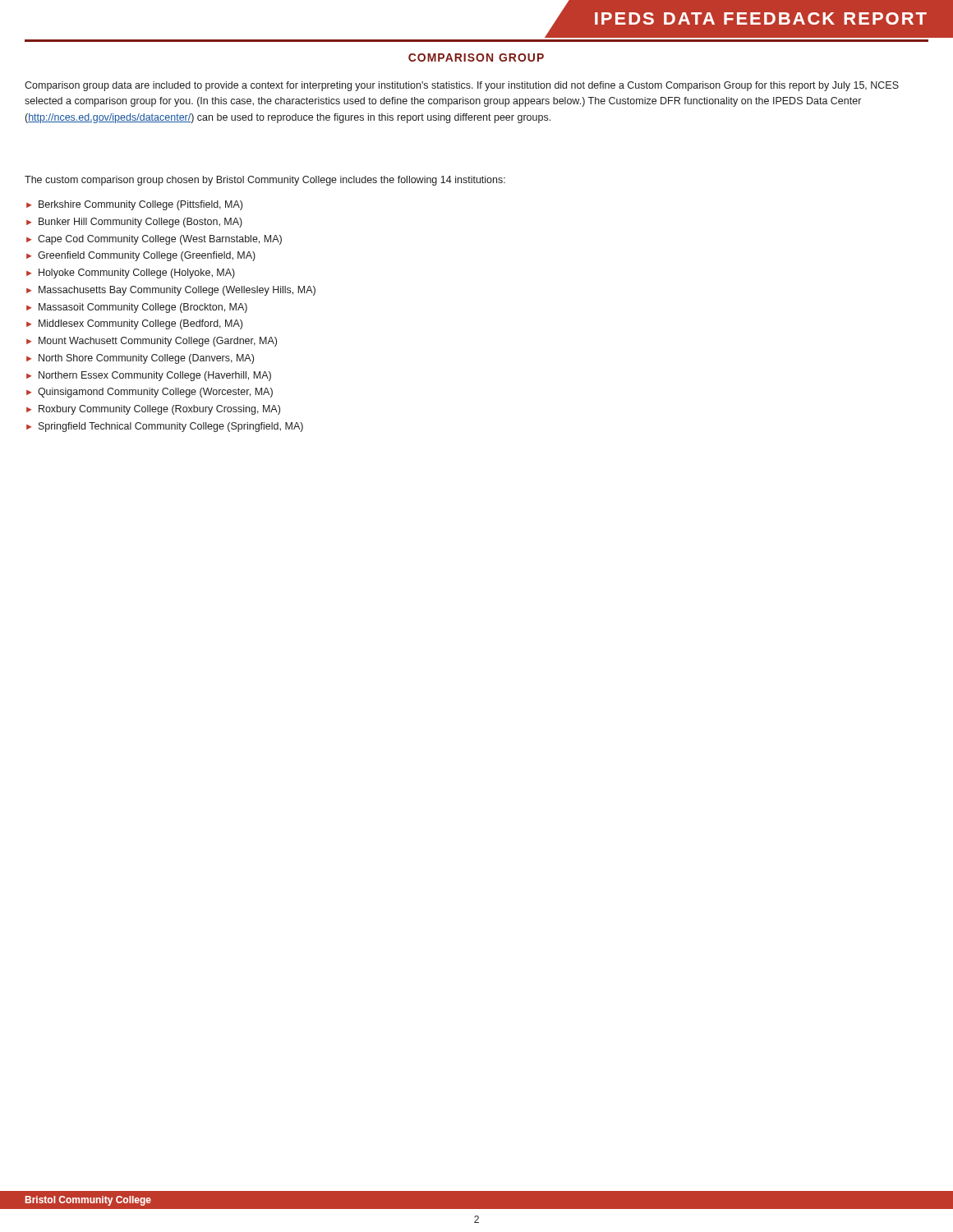Find "► Quinsigamond Community College (Worcester, MA)" on this page
This screenshot has height=1232, width=953.
click(x=149, y=392)
